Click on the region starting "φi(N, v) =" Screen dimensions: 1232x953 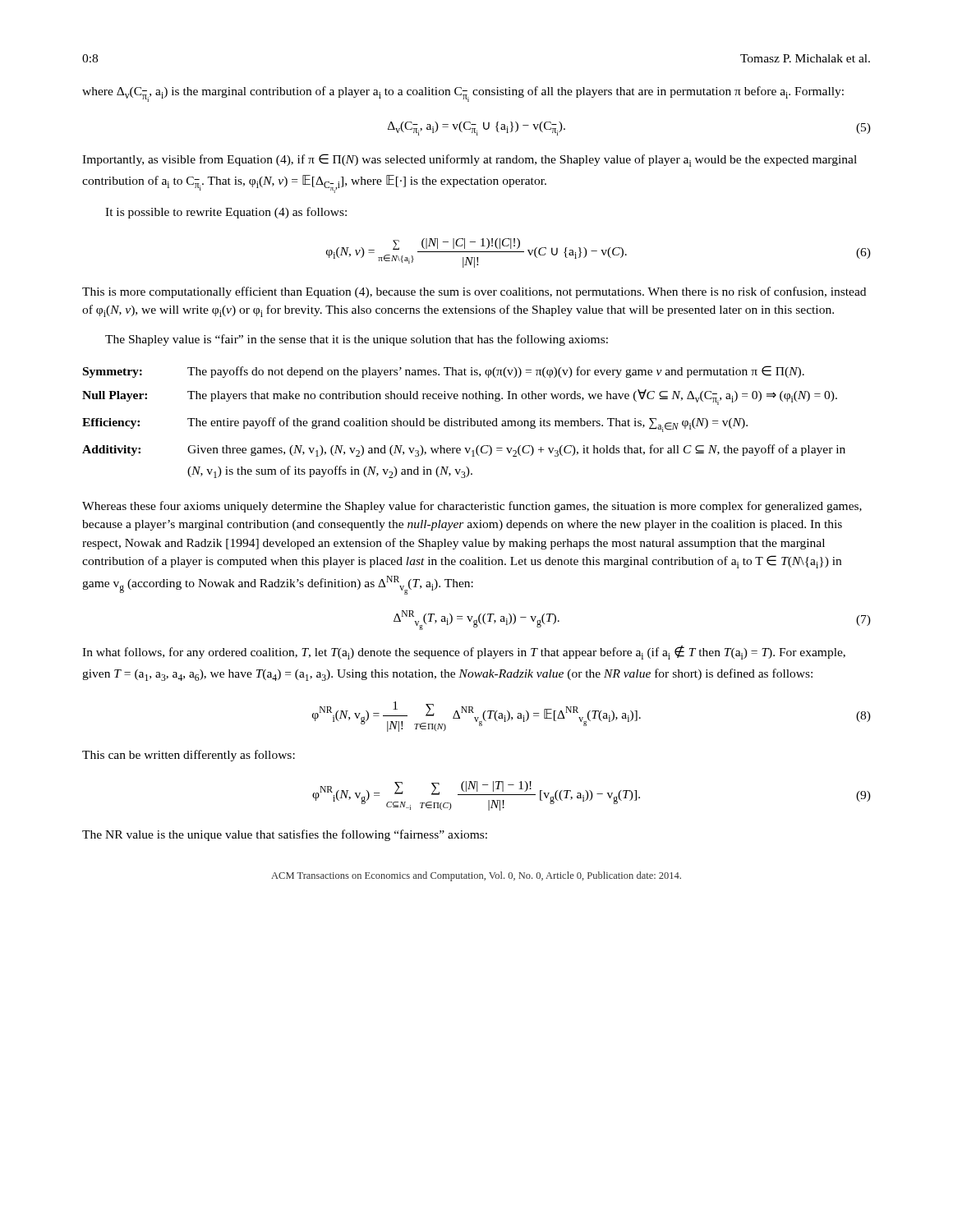point(598,252)
